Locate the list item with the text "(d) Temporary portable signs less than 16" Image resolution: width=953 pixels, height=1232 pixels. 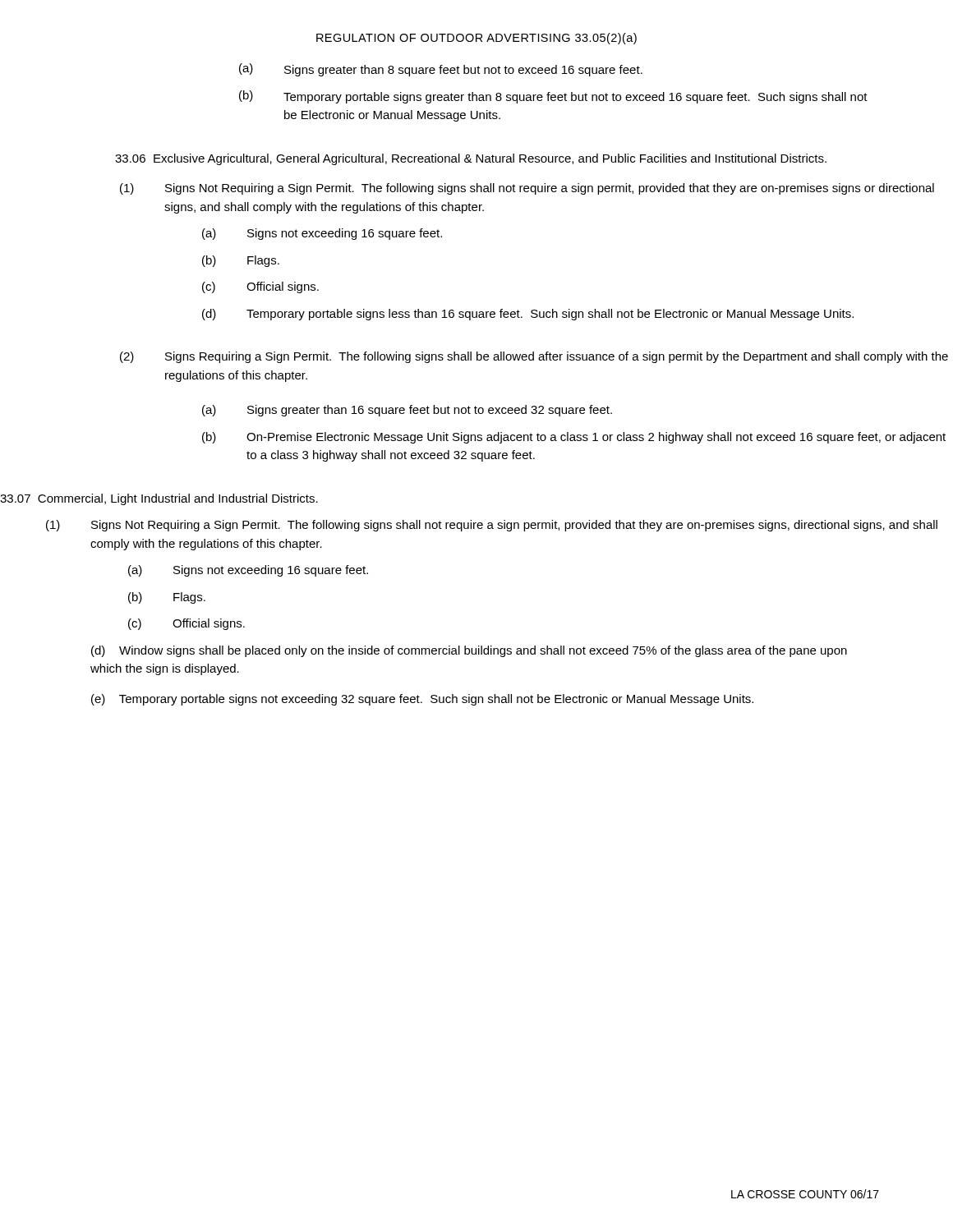point(577,314)
